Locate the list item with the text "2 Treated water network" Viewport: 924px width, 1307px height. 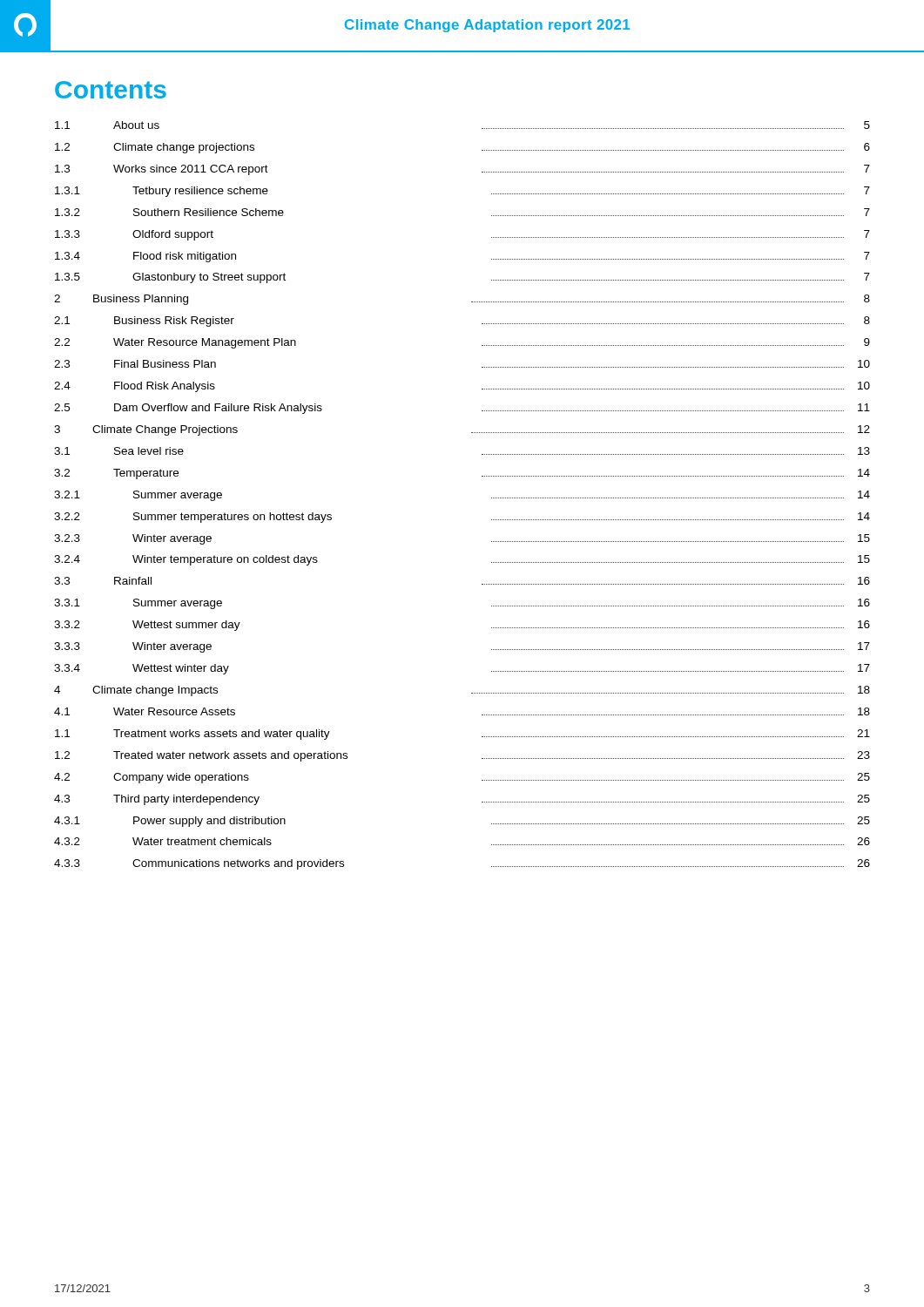point(57,756)
